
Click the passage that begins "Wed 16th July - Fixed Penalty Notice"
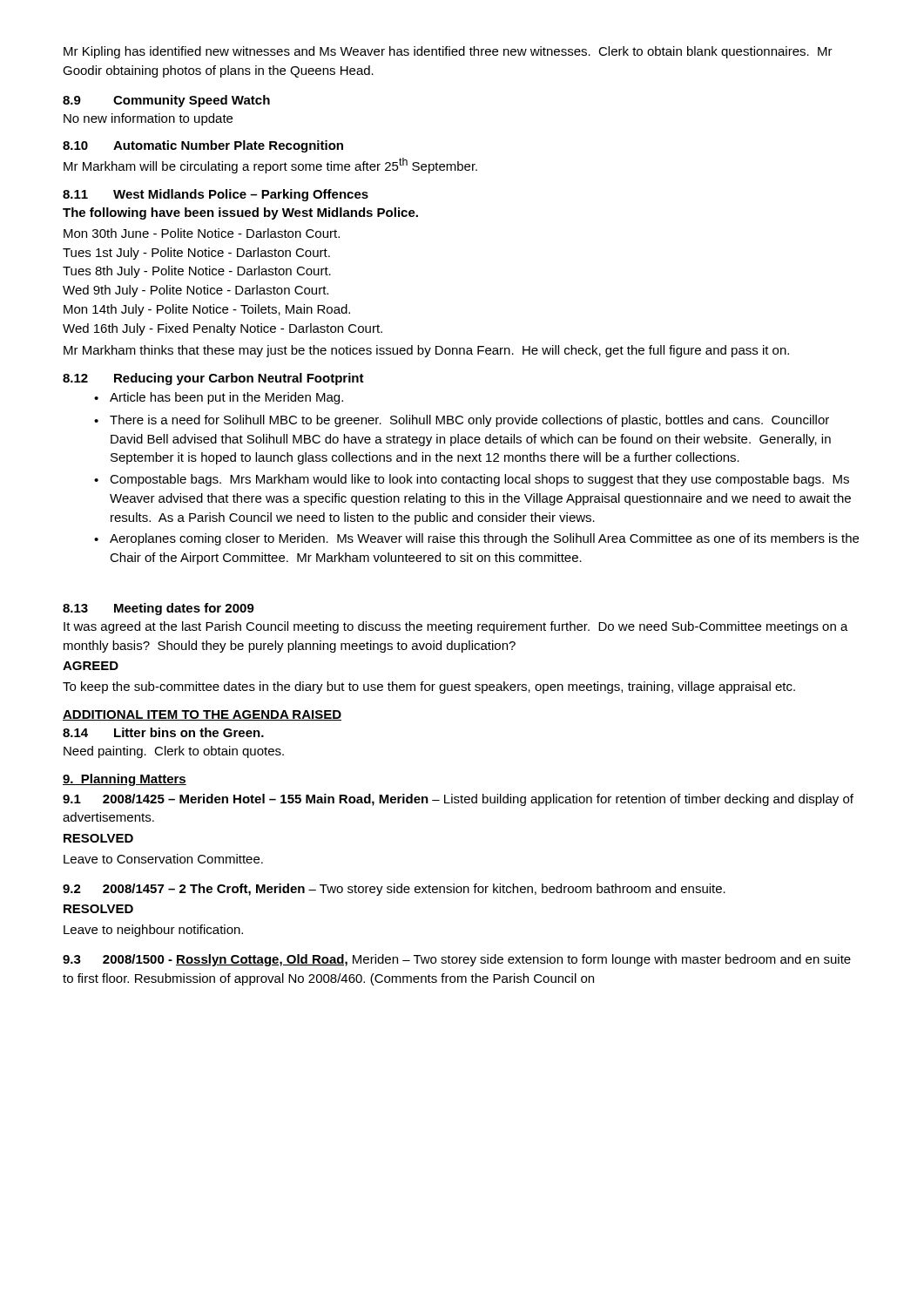pos(223,328)
